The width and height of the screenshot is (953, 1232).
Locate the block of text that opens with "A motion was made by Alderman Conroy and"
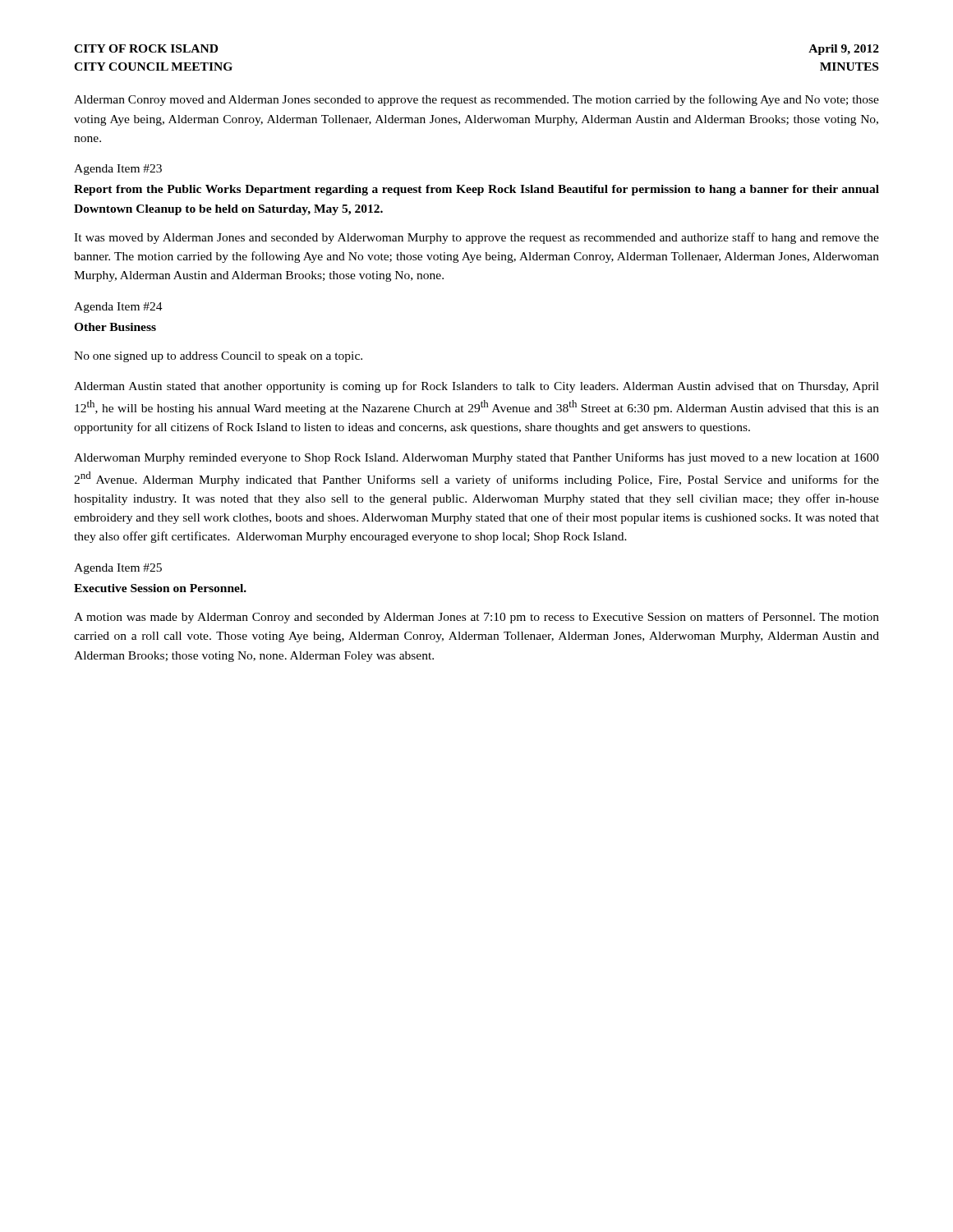(476, 636)
